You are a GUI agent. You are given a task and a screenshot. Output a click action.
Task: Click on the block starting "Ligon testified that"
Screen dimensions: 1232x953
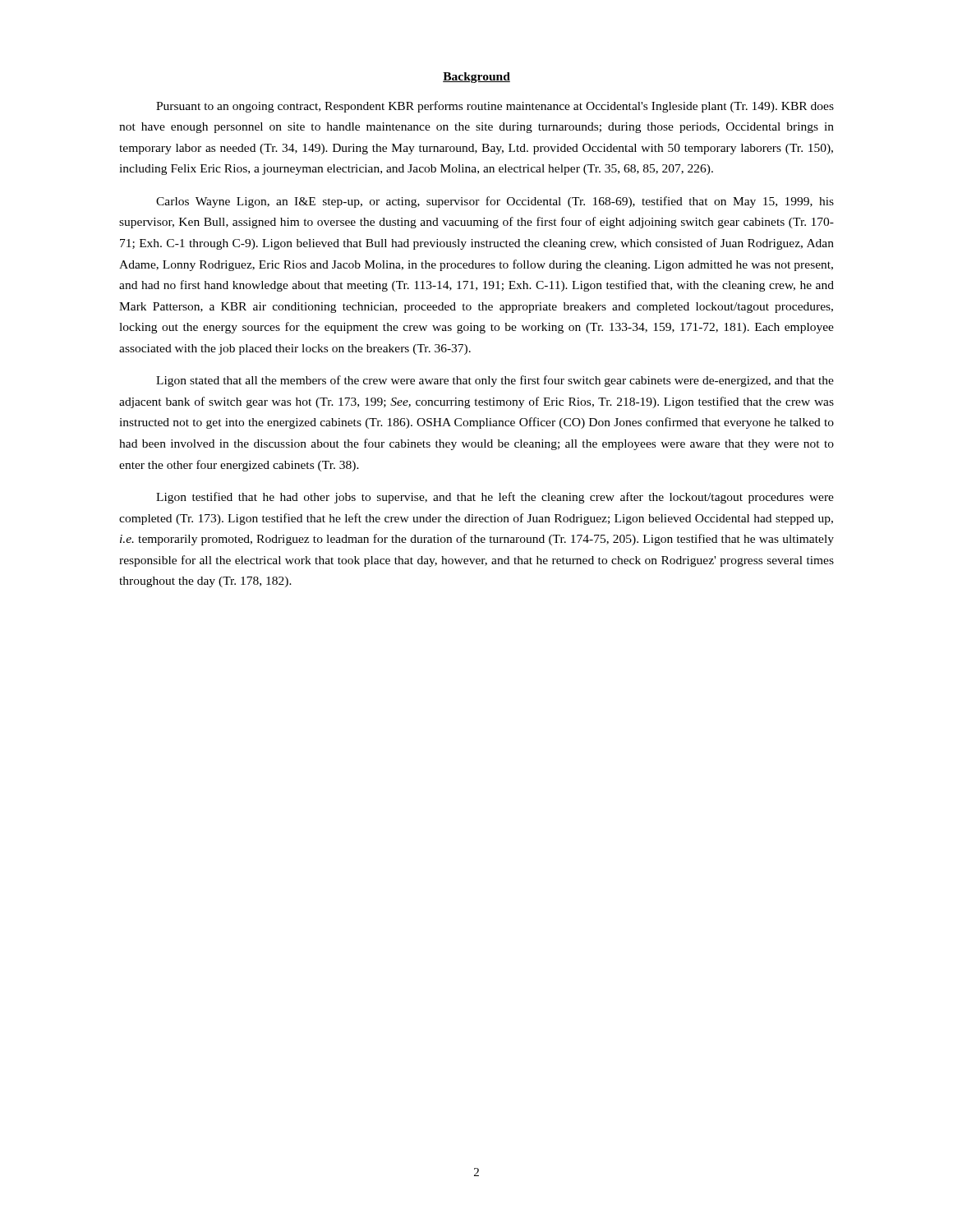[x=476, y=539]
